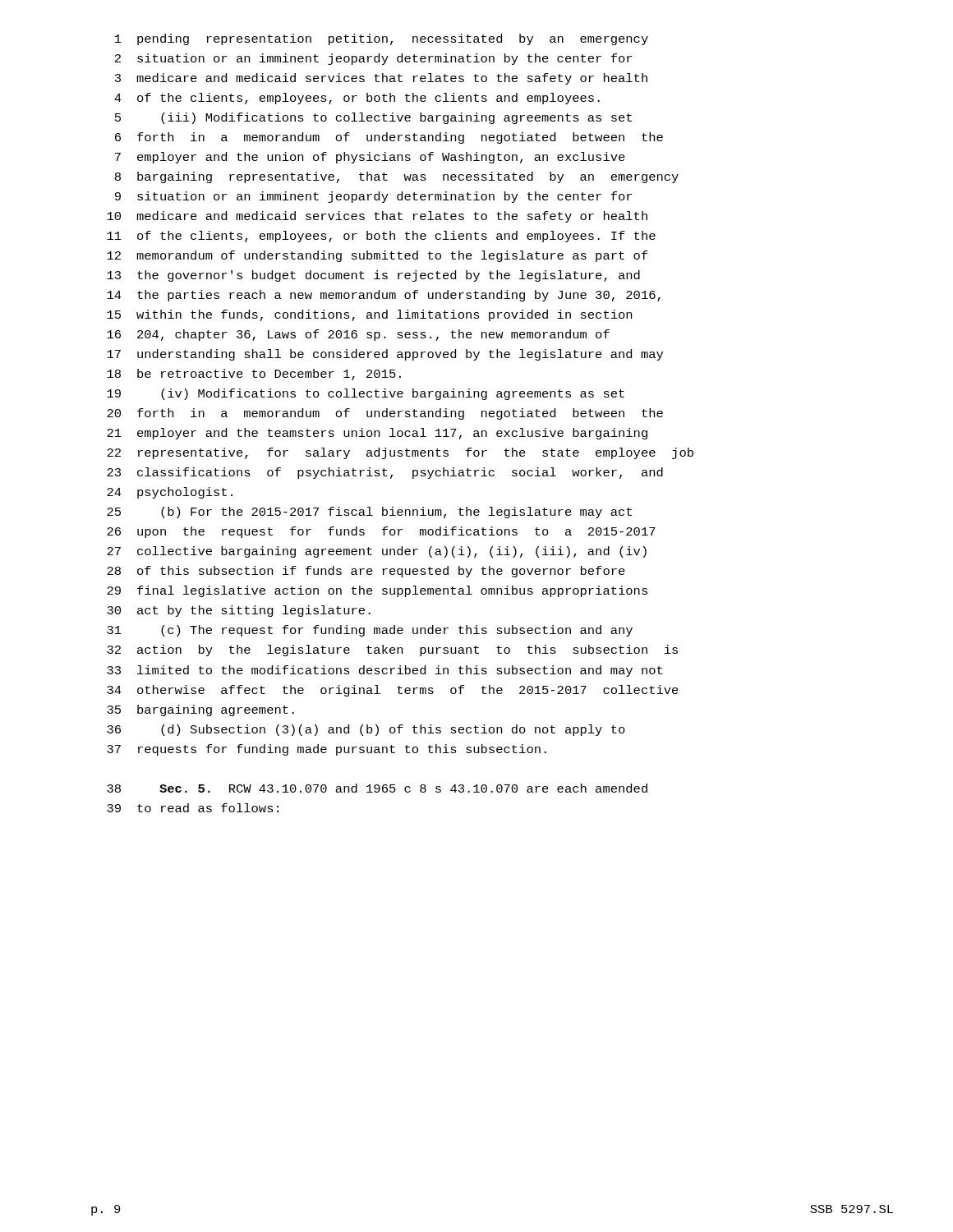Image resolution: width=953 pixels, height=1232 pixels.
Task: Where is the passage that starts "33 limited to"?
Action: 492,671
